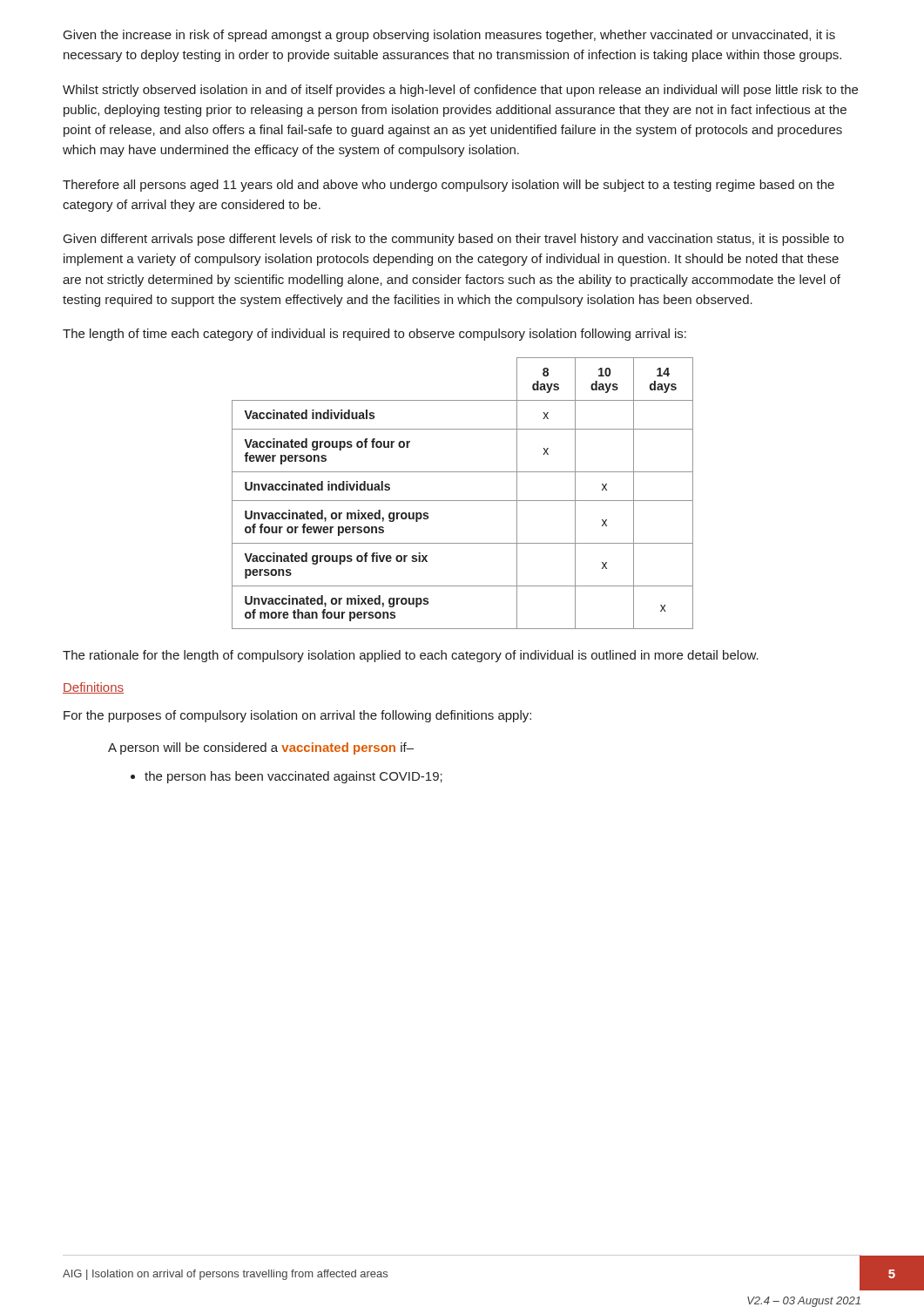
Task: Click on the table containing "8 days"
Action: click(x=462, y=493)
